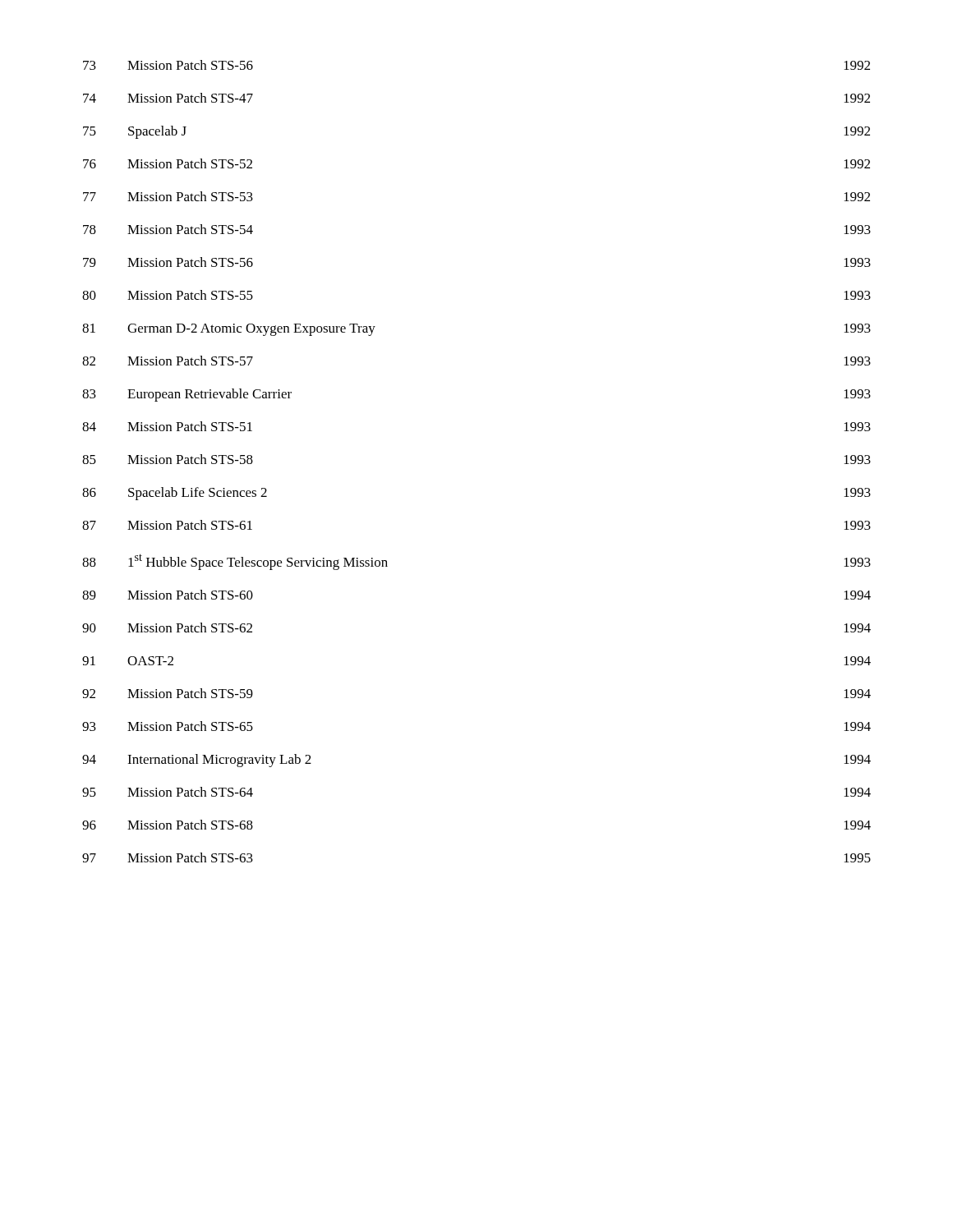Select the list item containing "88 1st Hubble Space Telescope Servicing Mission"
953x1232 pixels.
pyautogui.click(x=272, y=561)
